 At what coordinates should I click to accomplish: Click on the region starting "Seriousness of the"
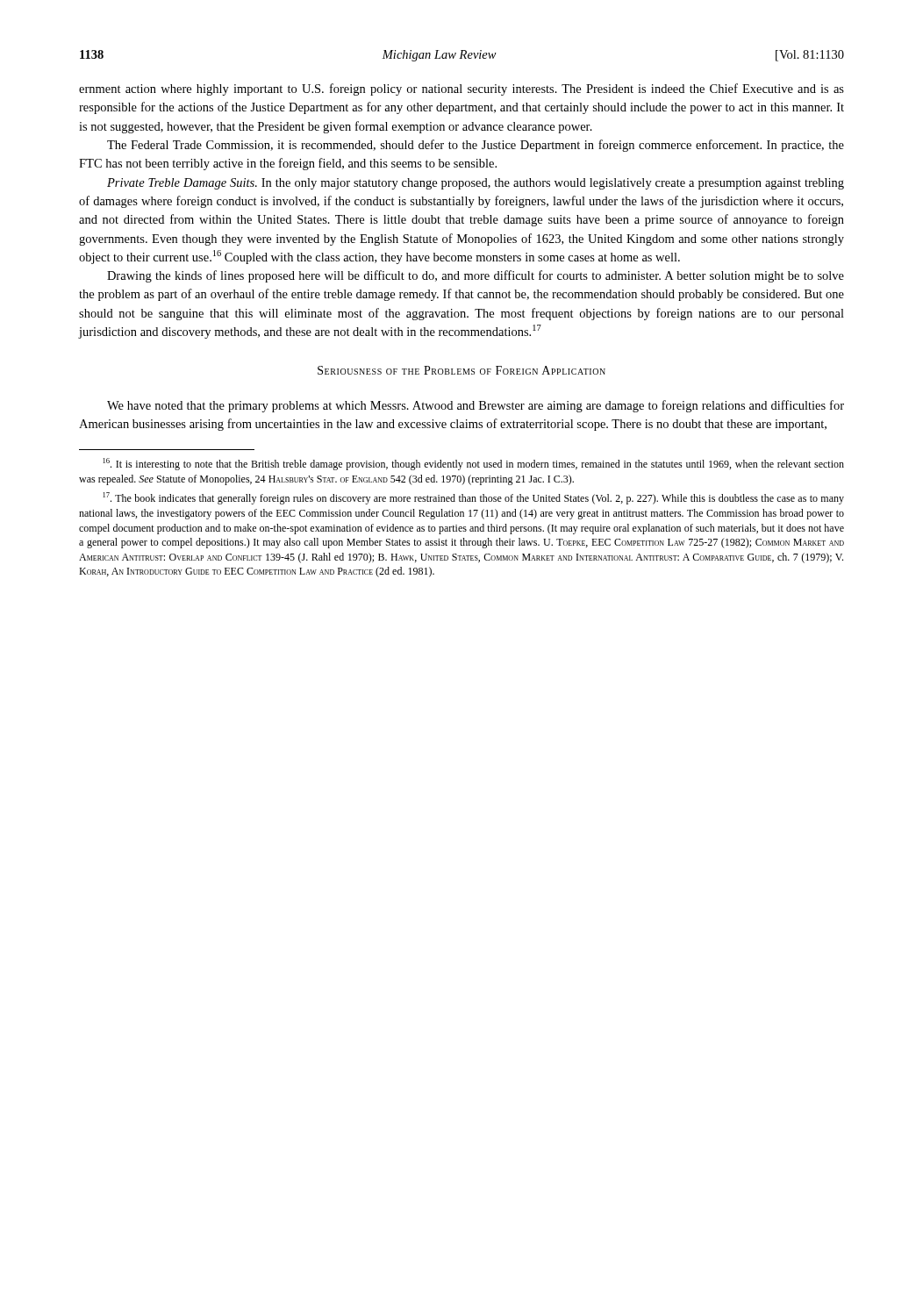tap(462, 371)
